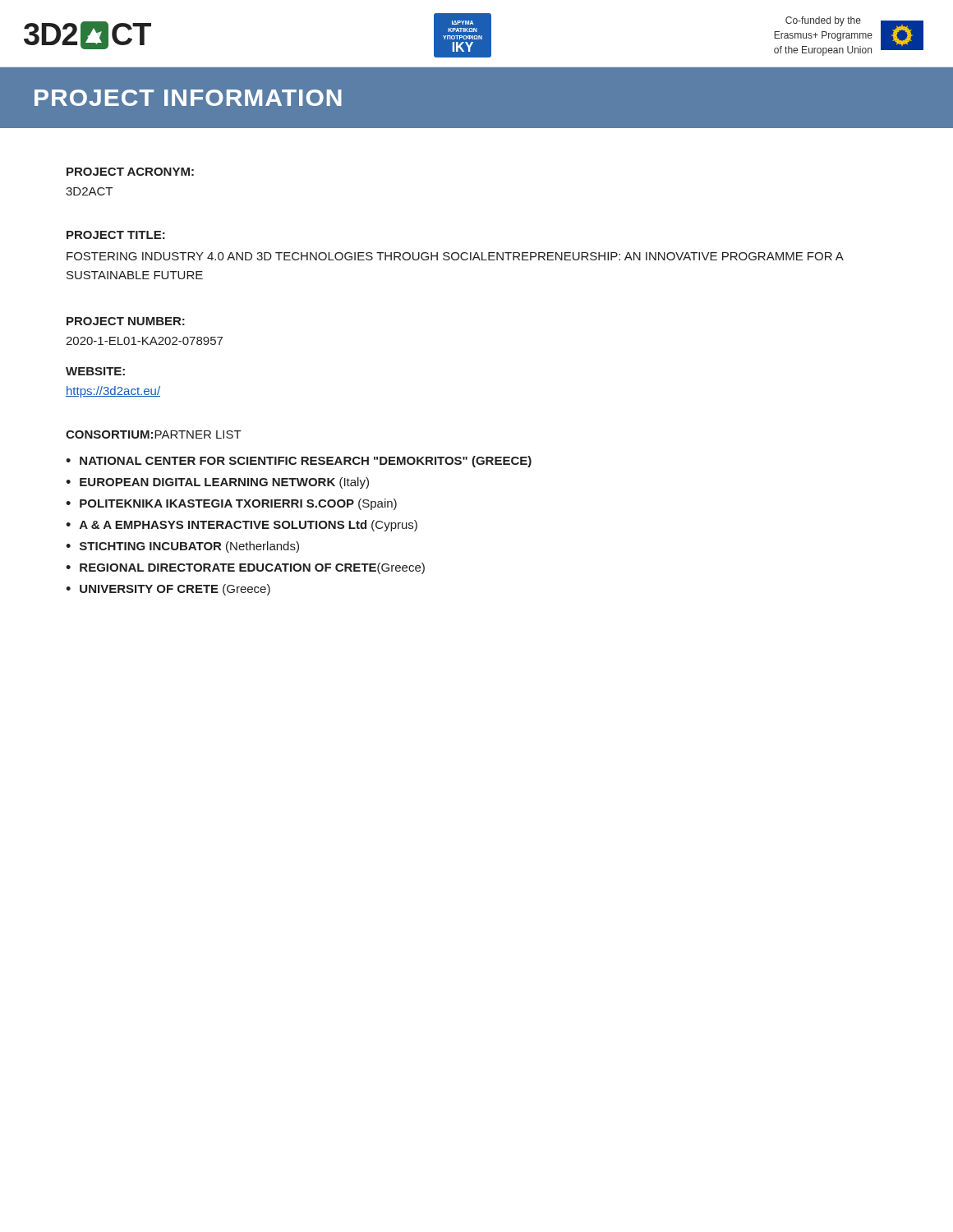The width and height of the screenshot is (953, 1232).
Task: Navigate to the region starting "• POLITEKNIKA IKASTEGIA TXORIERRI S.COOP (Spain)"
Action: click(x=232, y=504)
